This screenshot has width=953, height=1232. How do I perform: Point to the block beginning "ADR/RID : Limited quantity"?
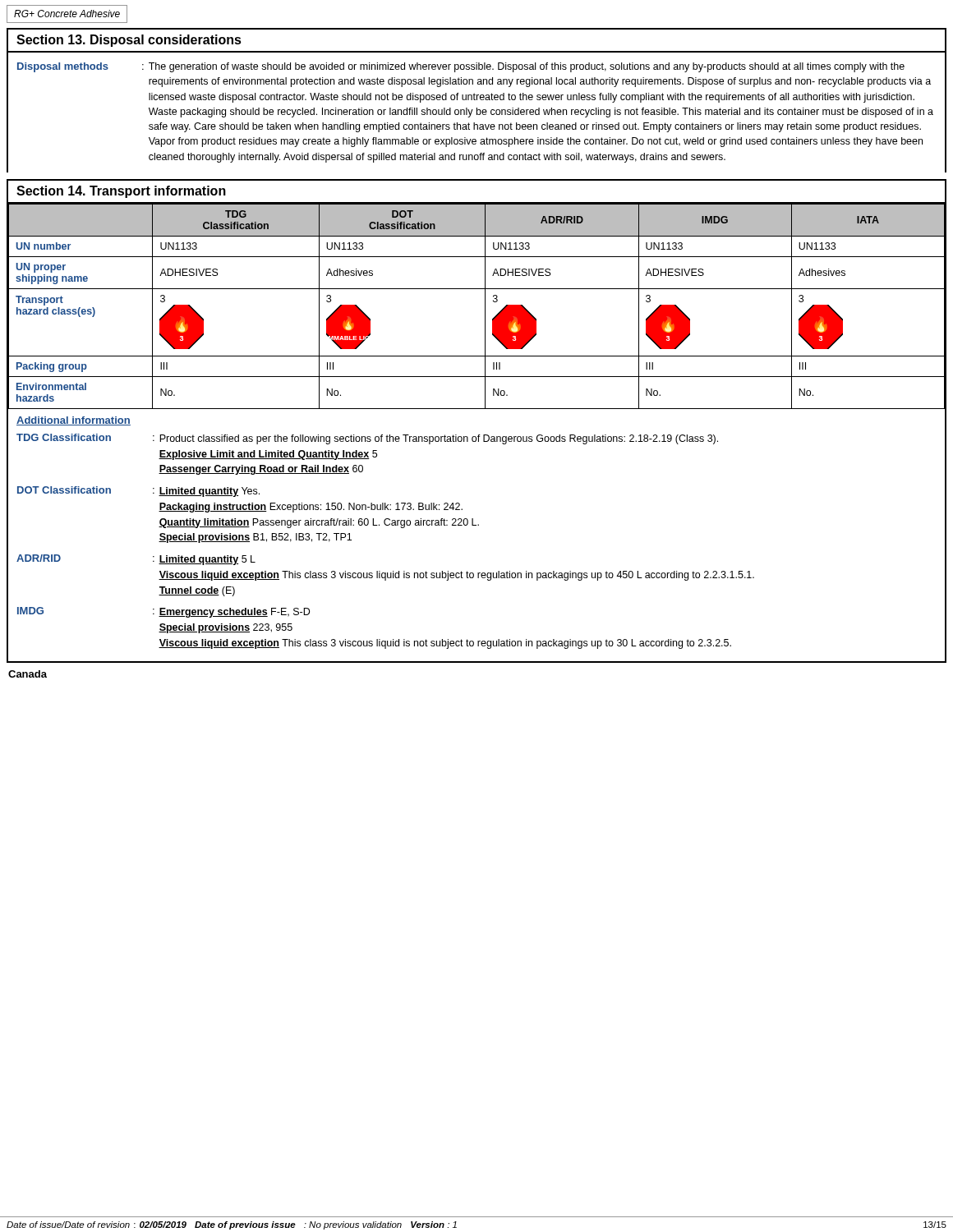click(476, 575)
